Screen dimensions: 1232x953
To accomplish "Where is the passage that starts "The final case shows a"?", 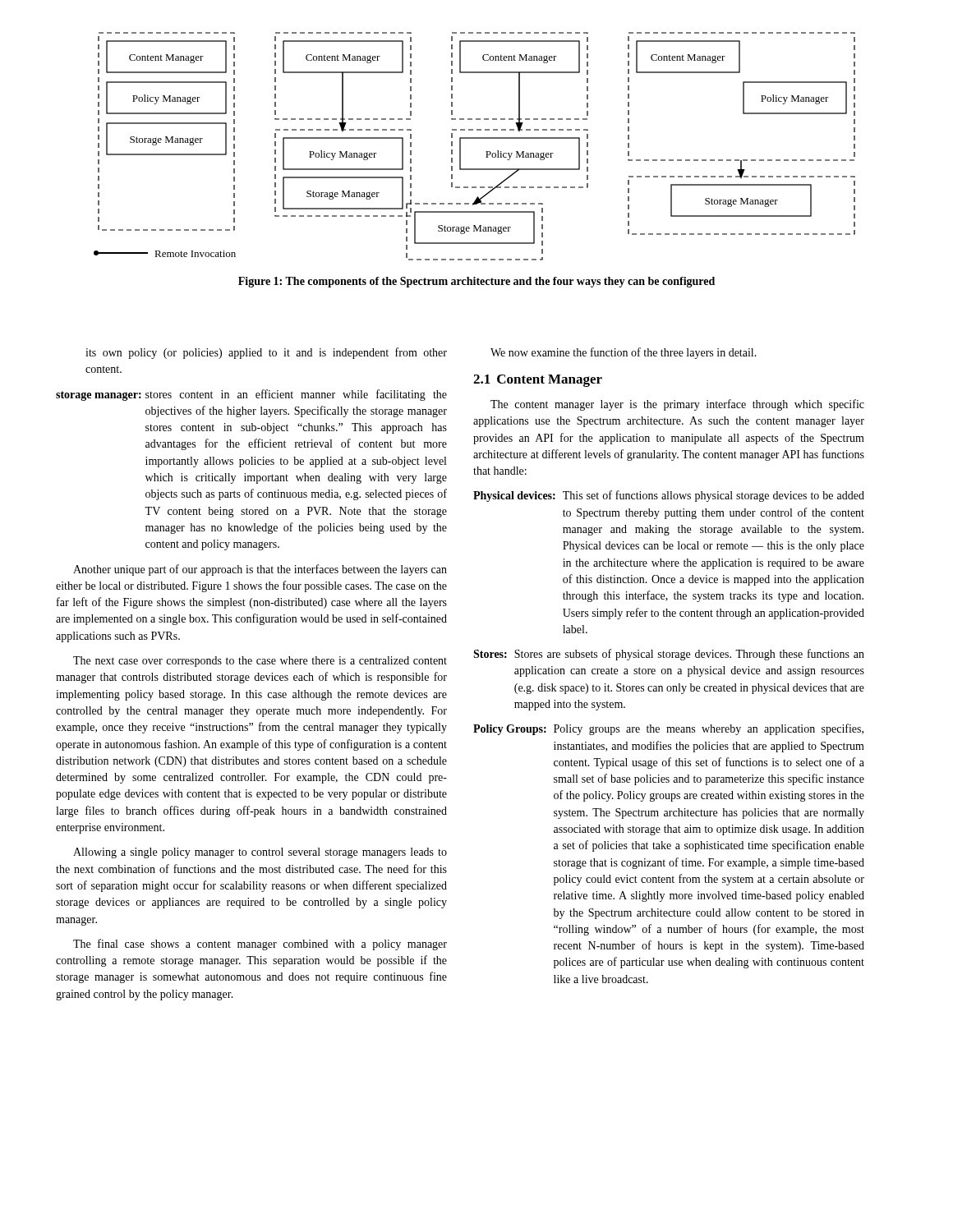I will point(251,970).
